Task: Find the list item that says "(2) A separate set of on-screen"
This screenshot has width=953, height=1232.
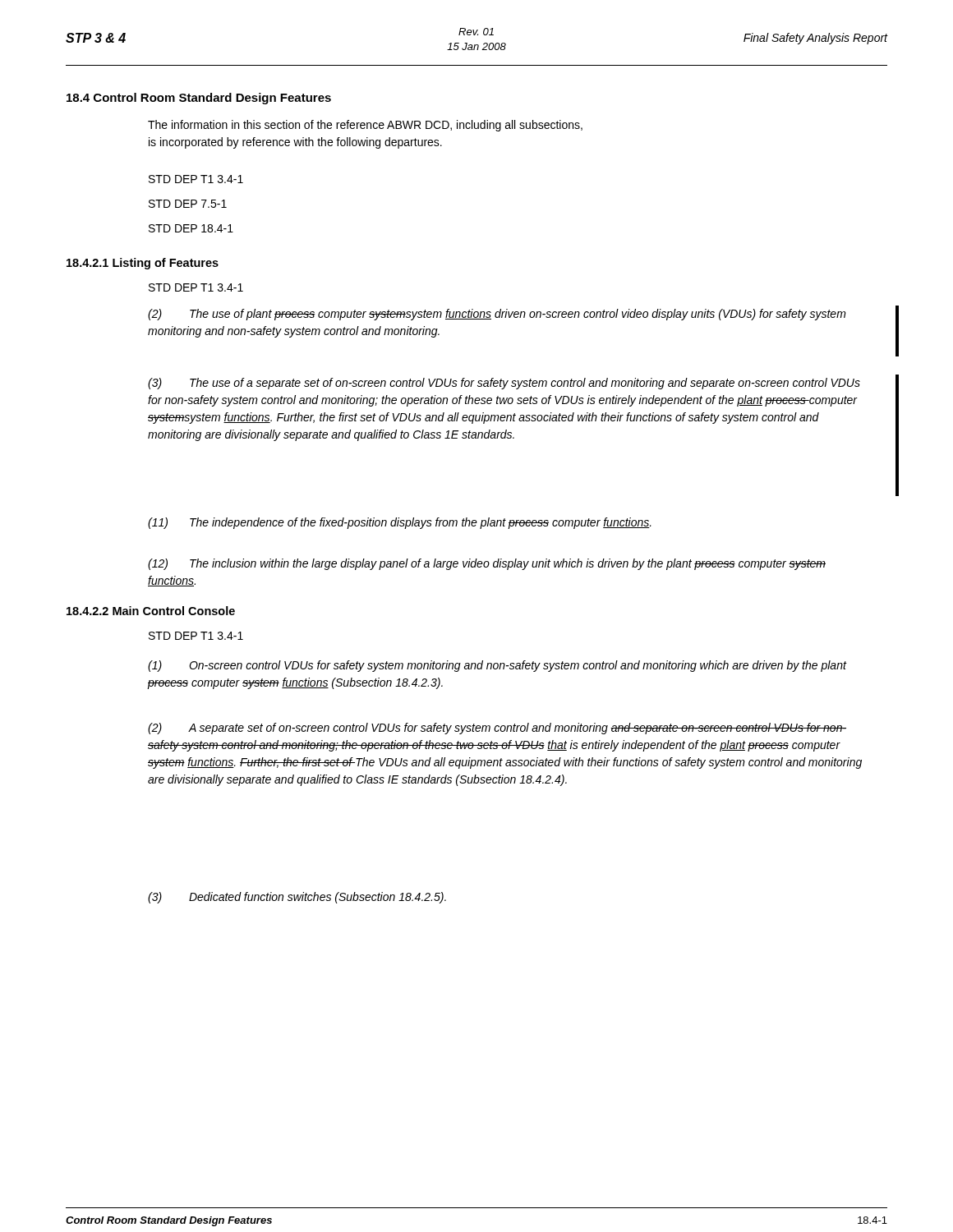Action: tap(505, 753)
